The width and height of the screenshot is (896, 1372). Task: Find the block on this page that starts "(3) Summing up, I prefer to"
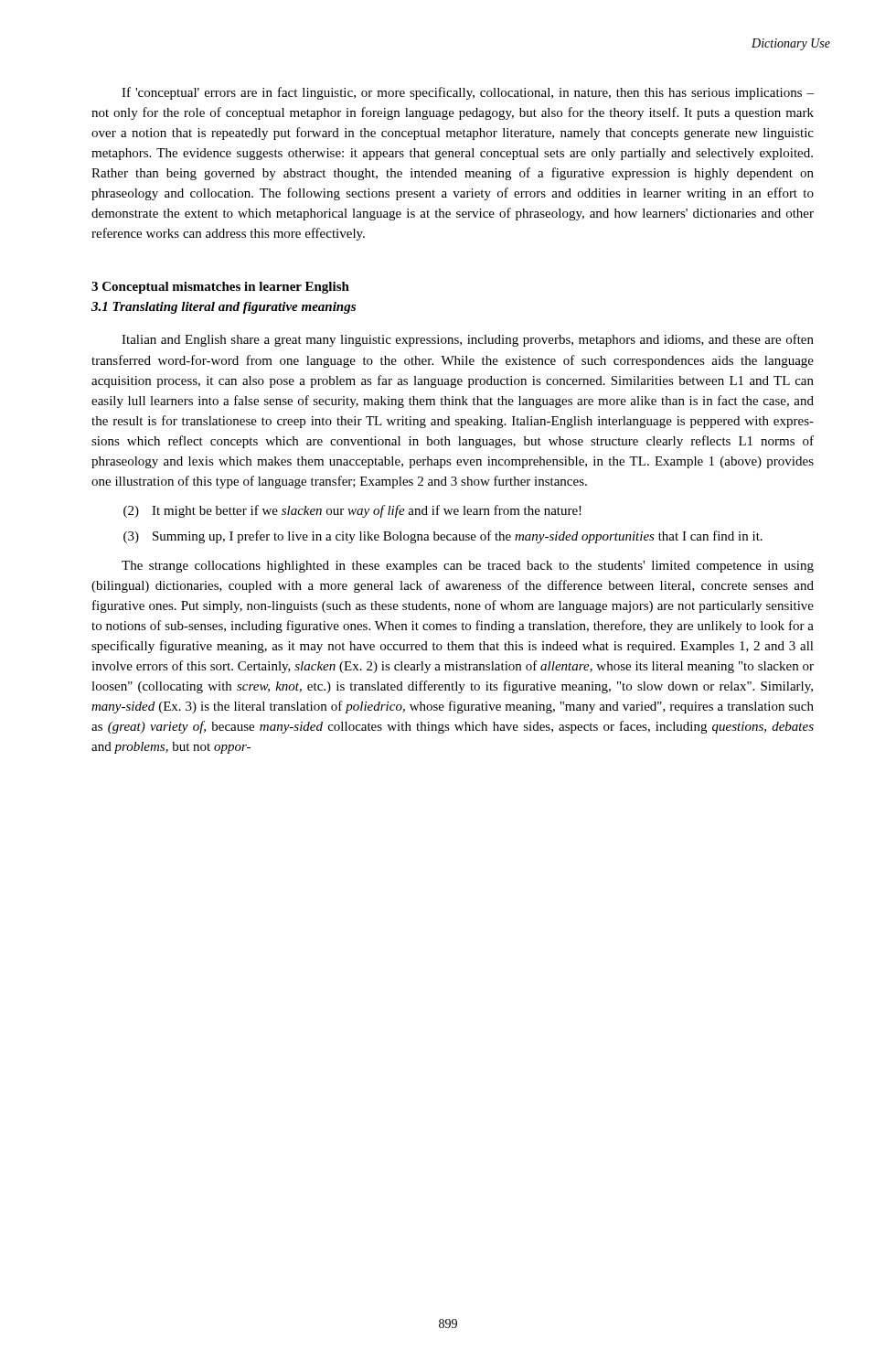click(453, 536)
